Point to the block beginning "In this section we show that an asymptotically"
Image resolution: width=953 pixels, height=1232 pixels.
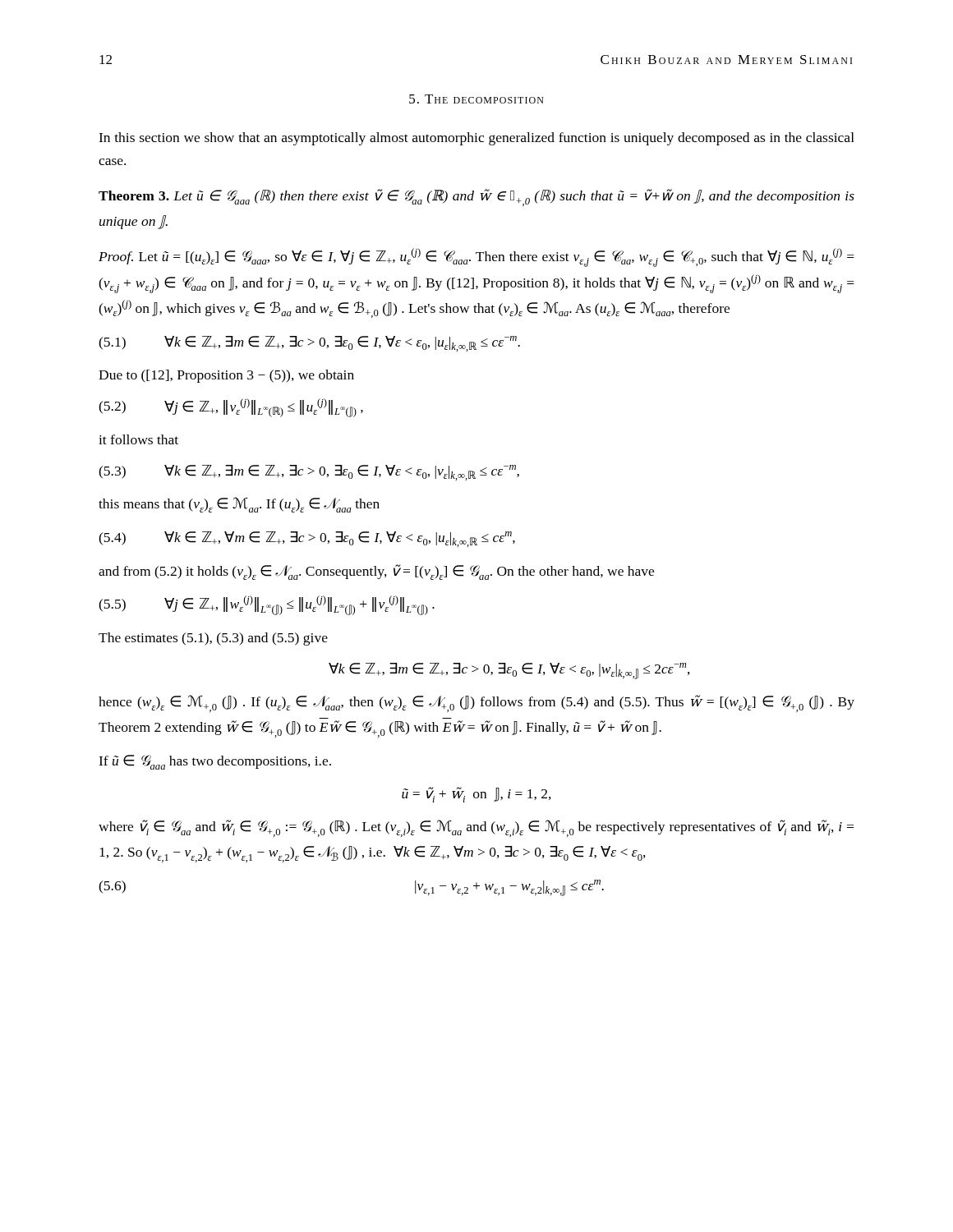(x=476, y=149)
